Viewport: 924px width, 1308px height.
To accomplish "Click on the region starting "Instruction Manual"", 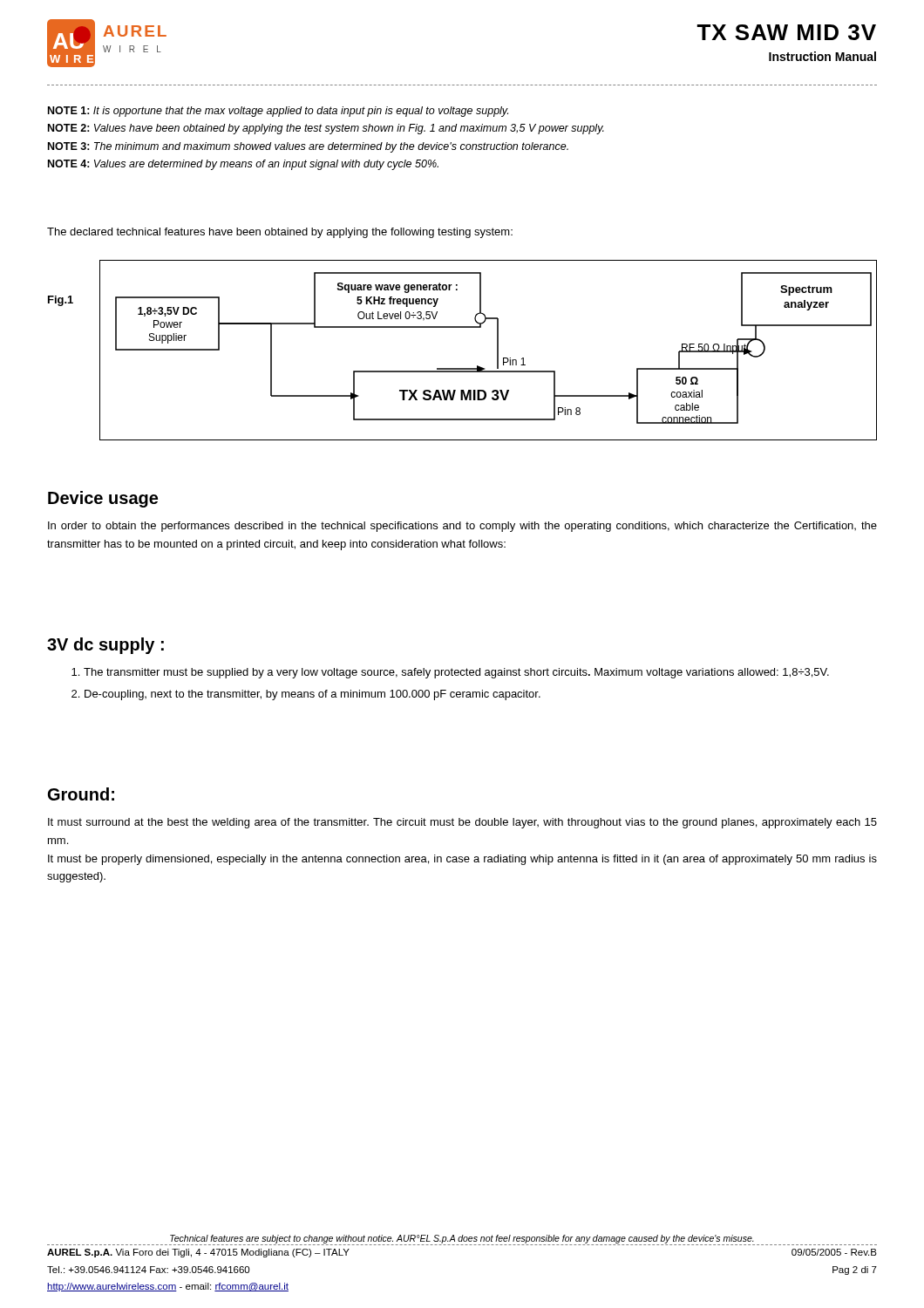I will (x=823, y=57).
